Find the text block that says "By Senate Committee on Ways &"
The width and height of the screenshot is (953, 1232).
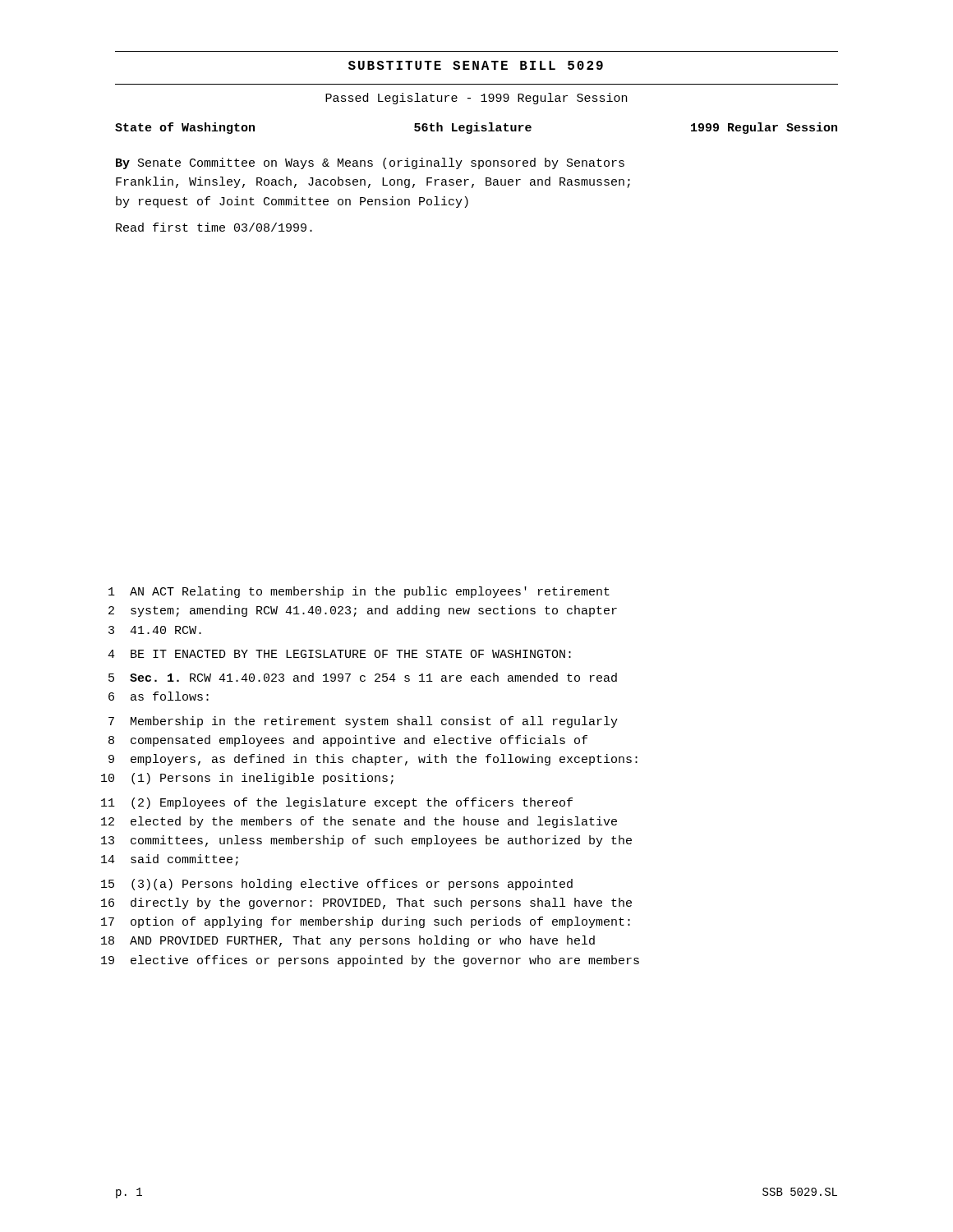(x=374, y=183)
